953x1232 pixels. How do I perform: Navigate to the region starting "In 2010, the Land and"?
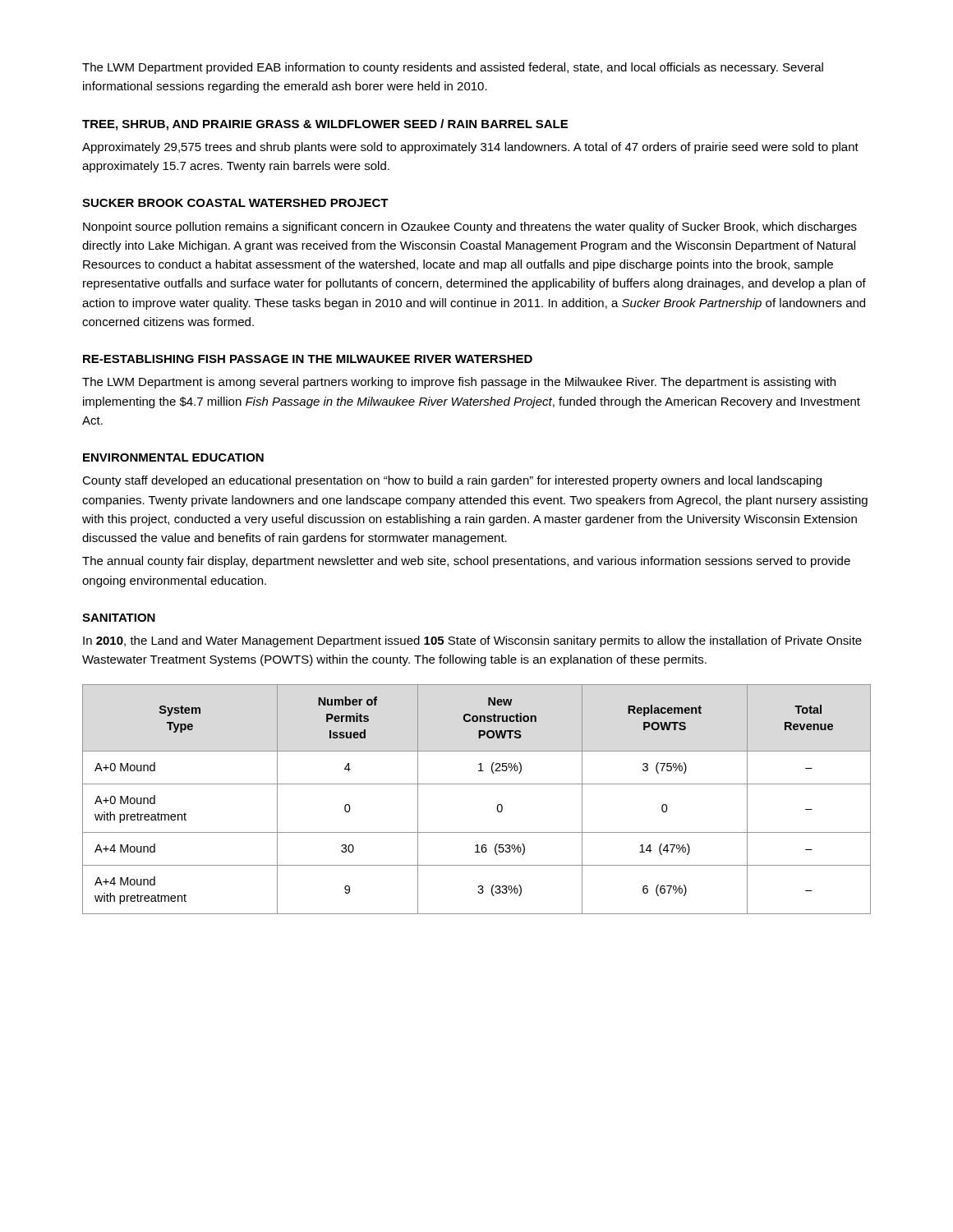[472, 650]
